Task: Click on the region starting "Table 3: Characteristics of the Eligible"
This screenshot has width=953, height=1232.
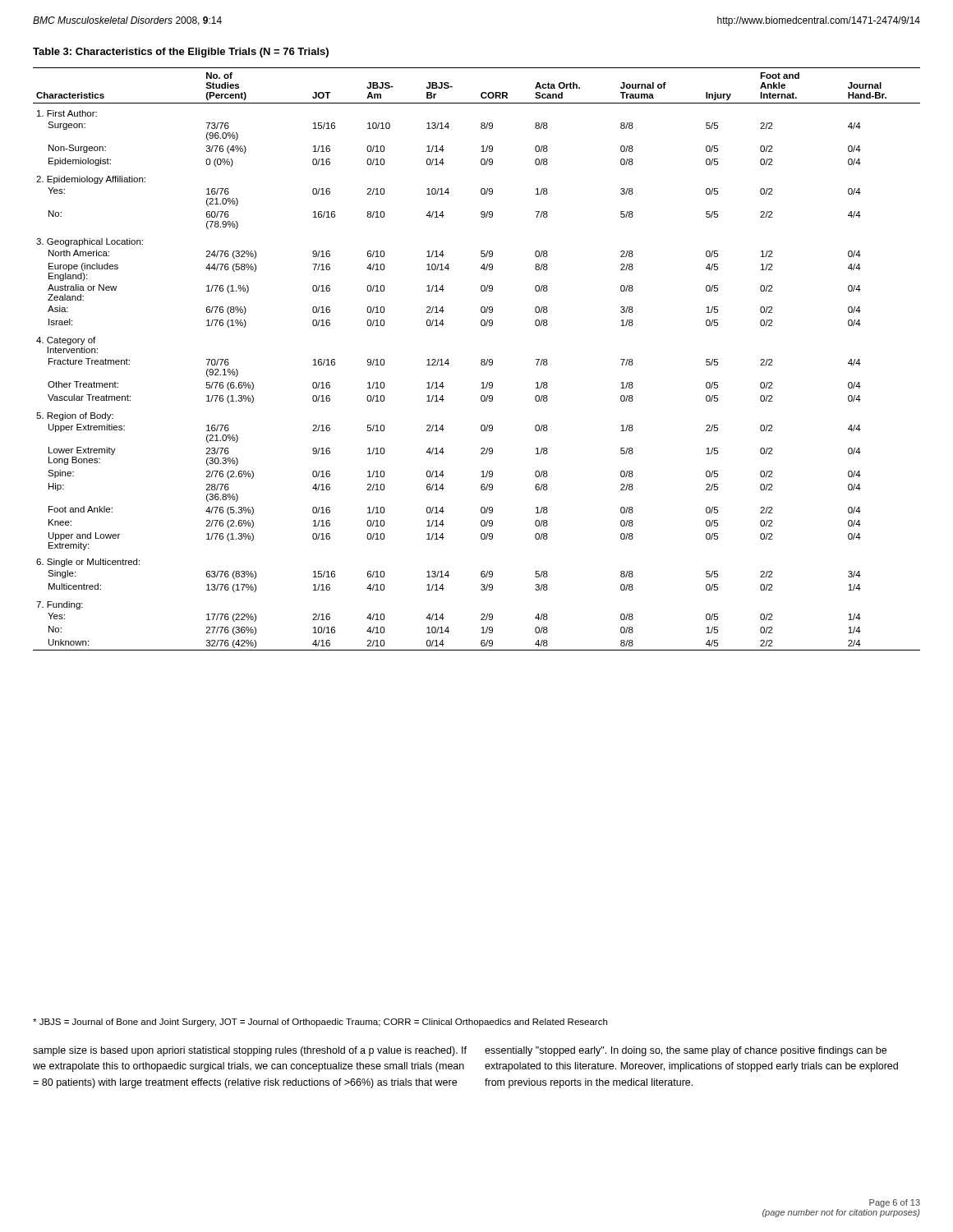Action: (181, 51)
